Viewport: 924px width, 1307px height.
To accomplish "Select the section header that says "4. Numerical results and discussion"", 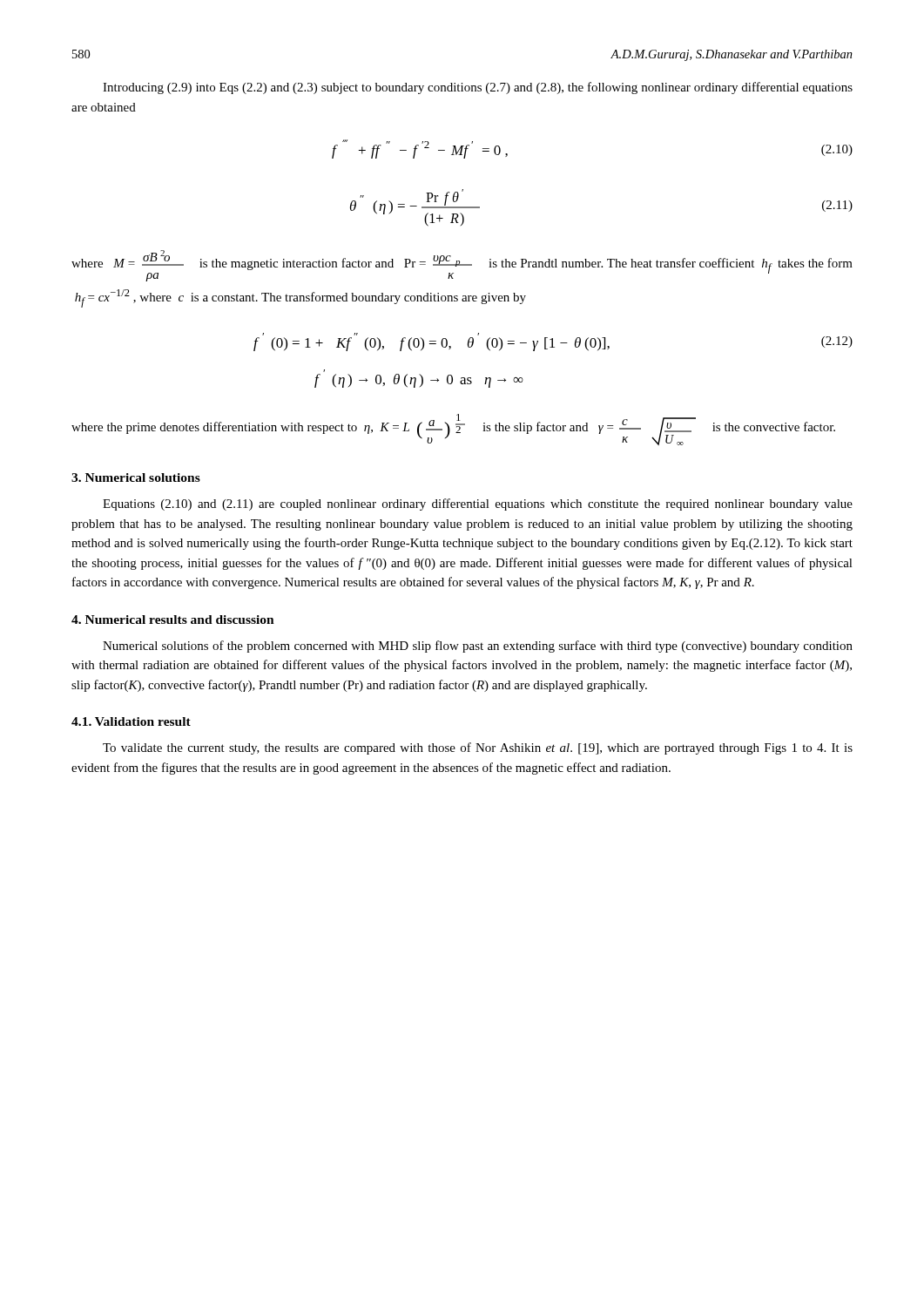I will tap(173, 619).
